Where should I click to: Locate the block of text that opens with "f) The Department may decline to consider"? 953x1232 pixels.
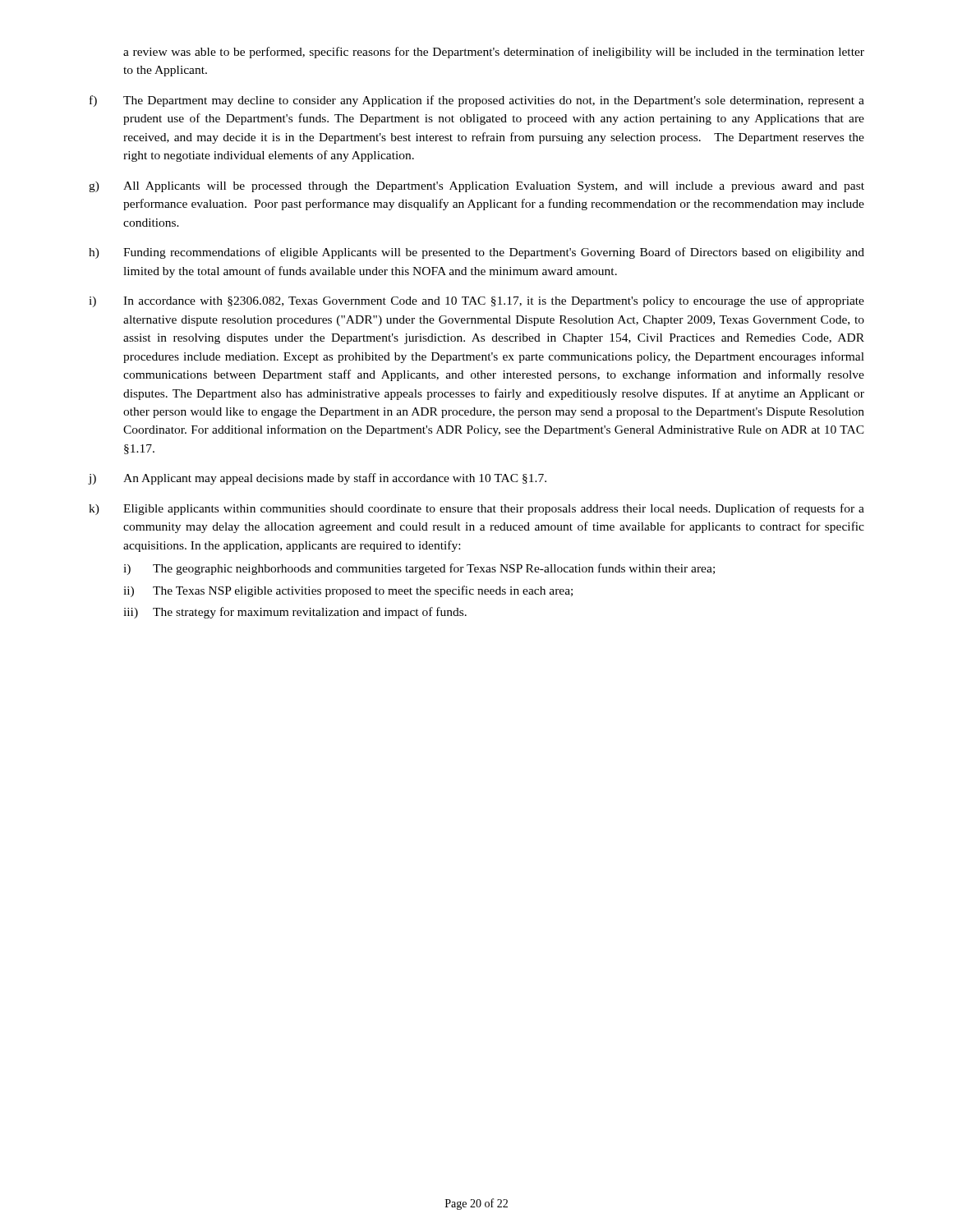pyautogui.click(x=476, y=128)
